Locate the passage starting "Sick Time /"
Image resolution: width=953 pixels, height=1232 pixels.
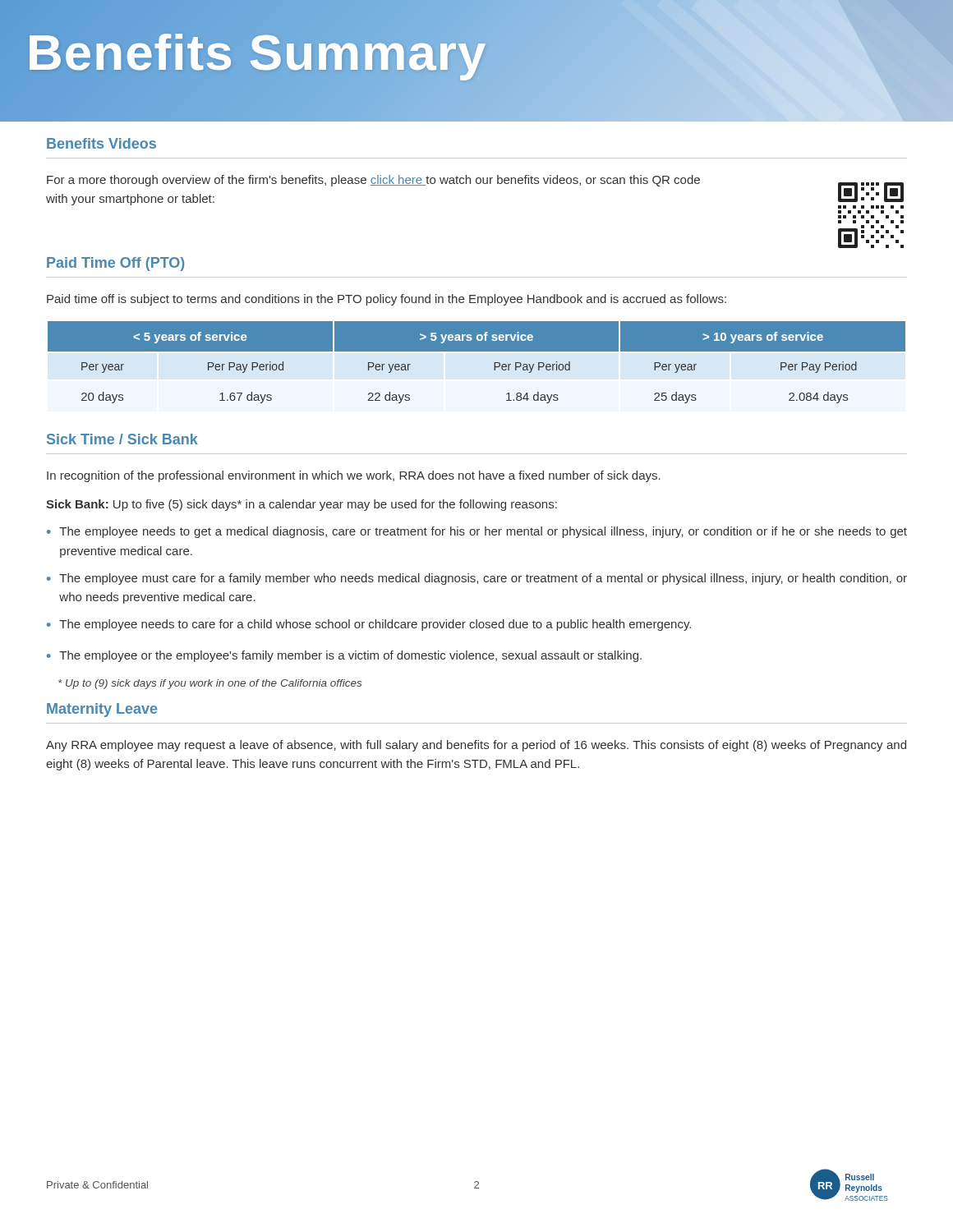coord(122,439)
